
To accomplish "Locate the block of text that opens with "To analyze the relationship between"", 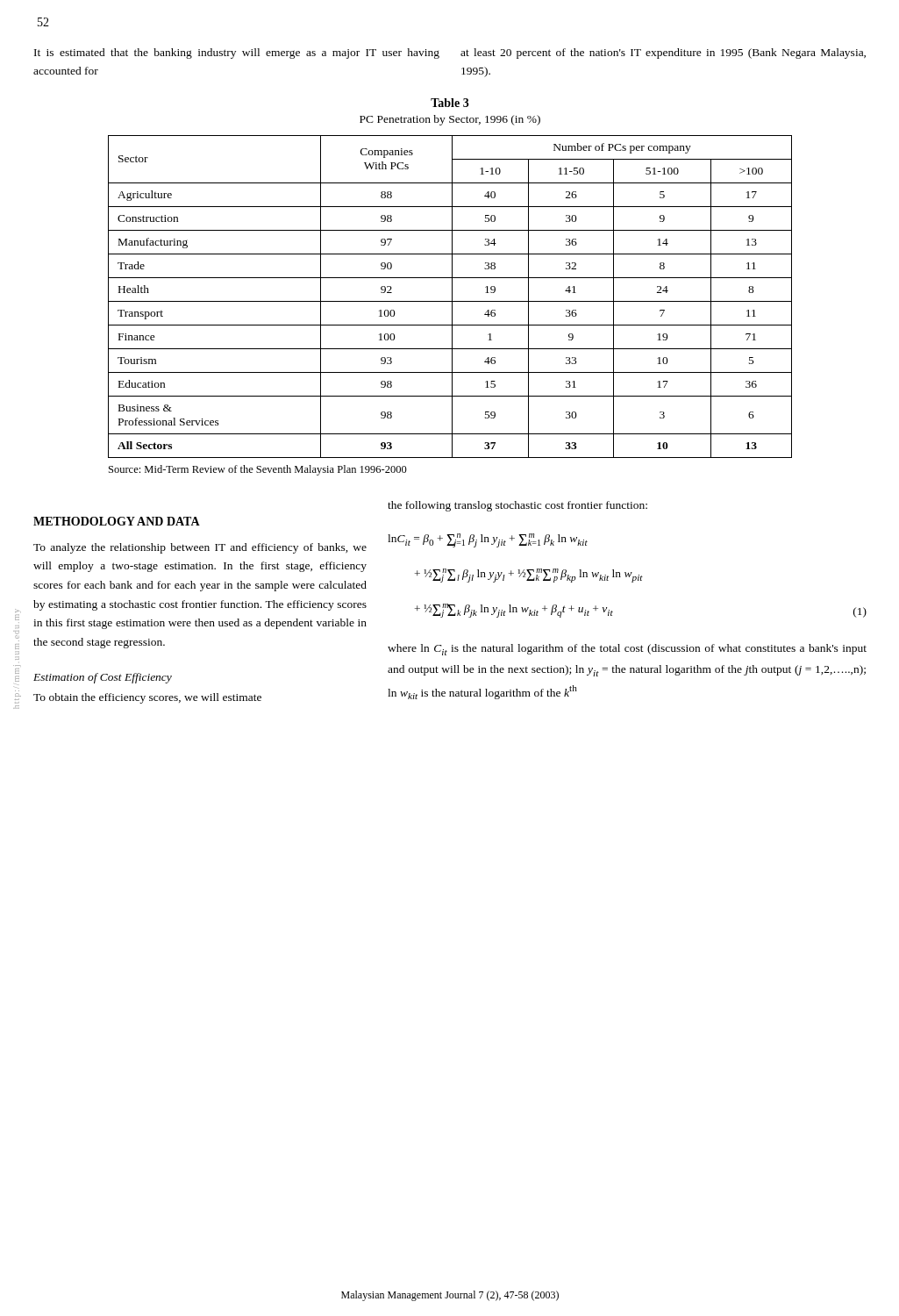I will click(200, 594).
